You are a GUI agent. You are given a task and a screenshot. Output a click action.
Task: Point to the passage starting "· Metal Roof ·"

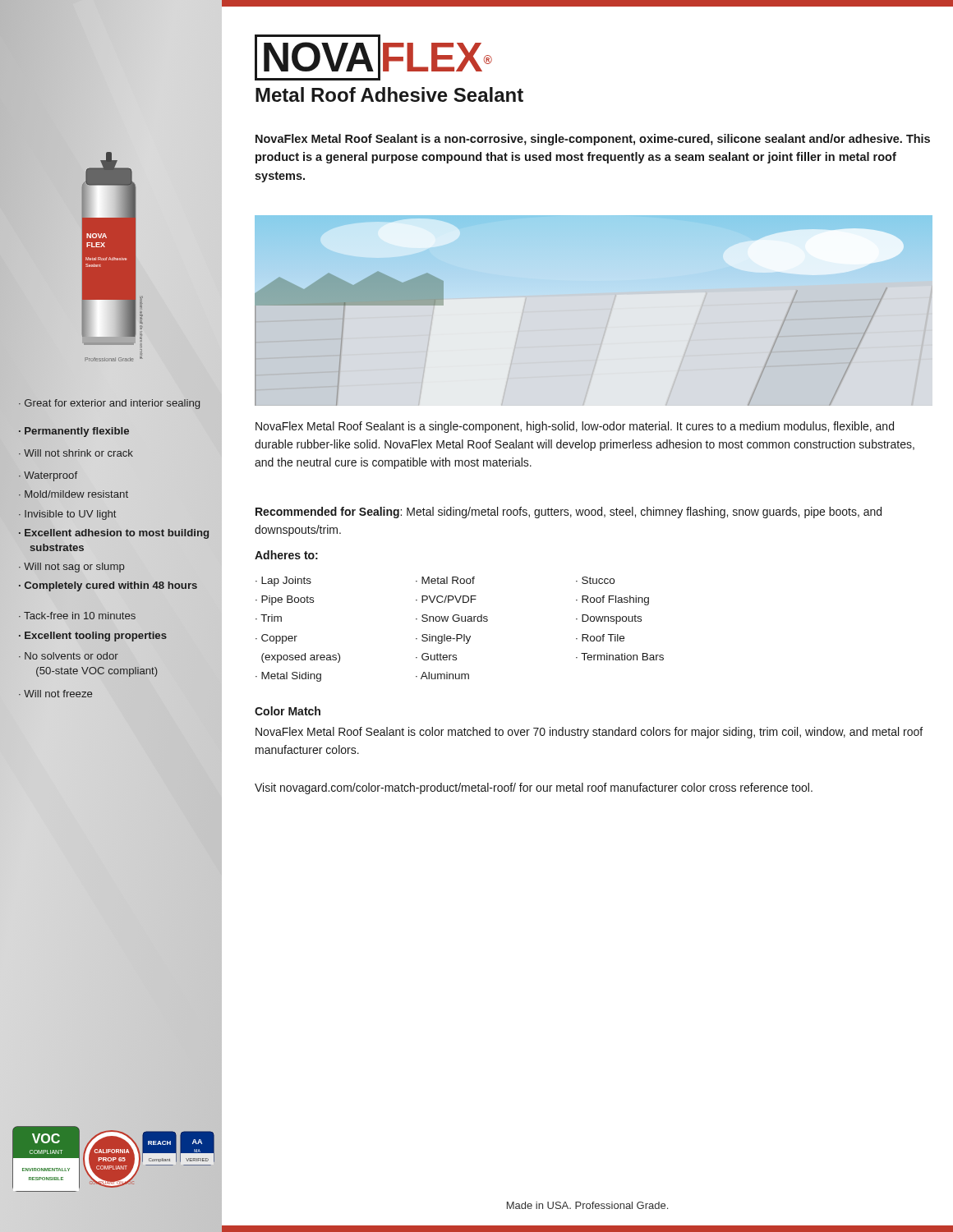tap(452, 628)
